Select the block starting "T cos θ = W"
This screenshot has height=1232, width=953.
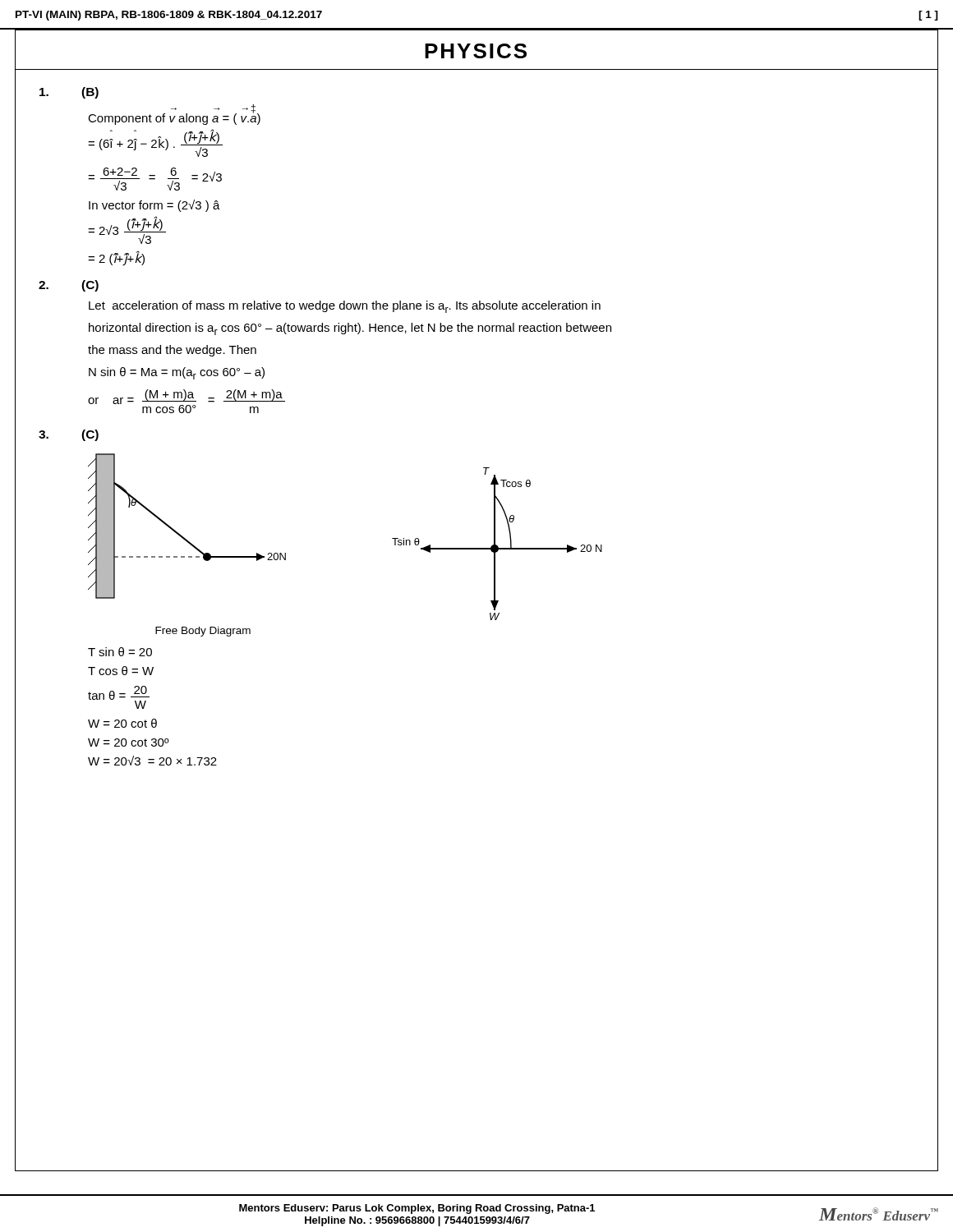[x=121, y=671]
